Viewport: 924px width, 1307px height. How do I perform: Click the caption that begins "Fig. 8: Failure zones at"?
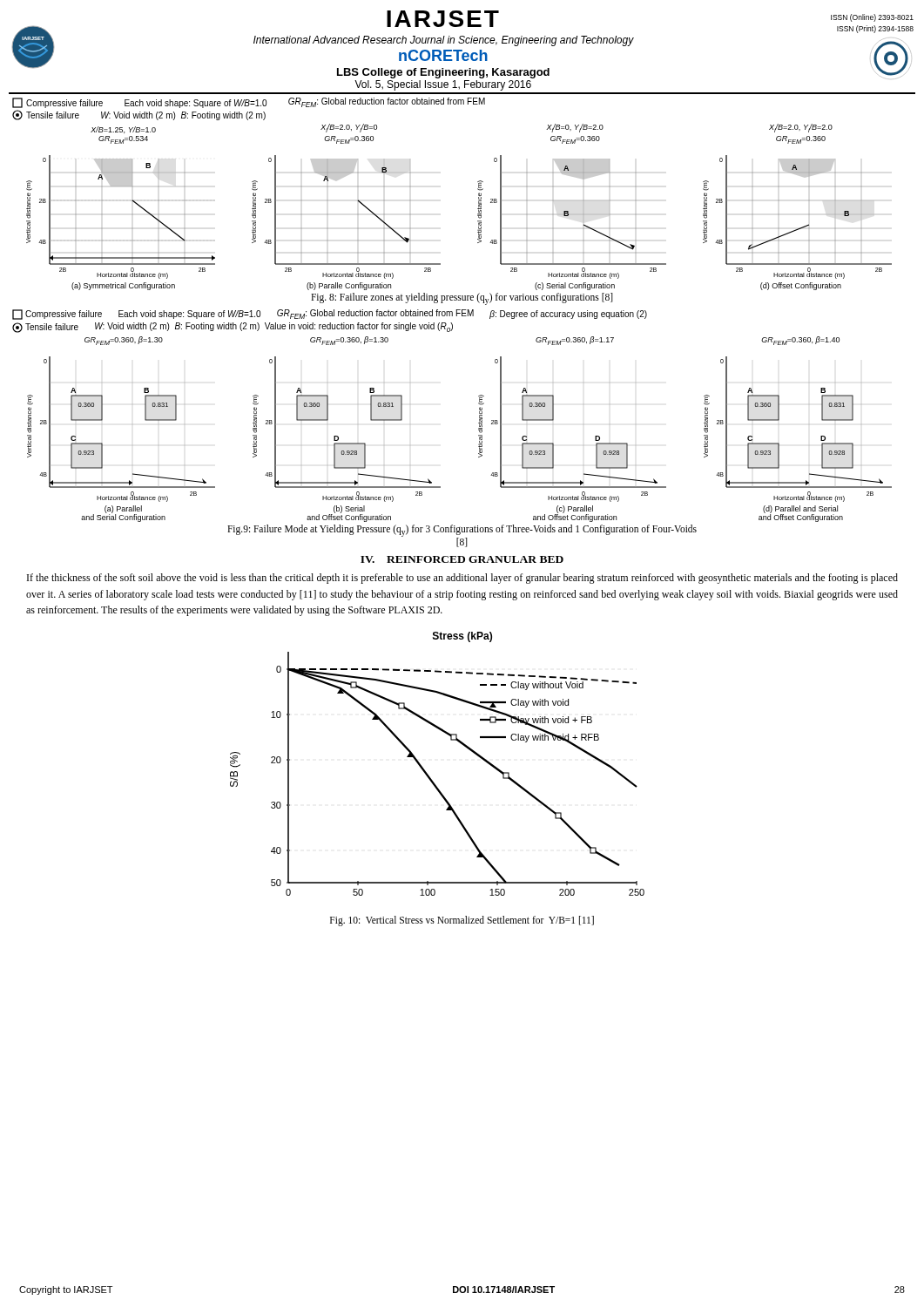[x=462, y=298]
